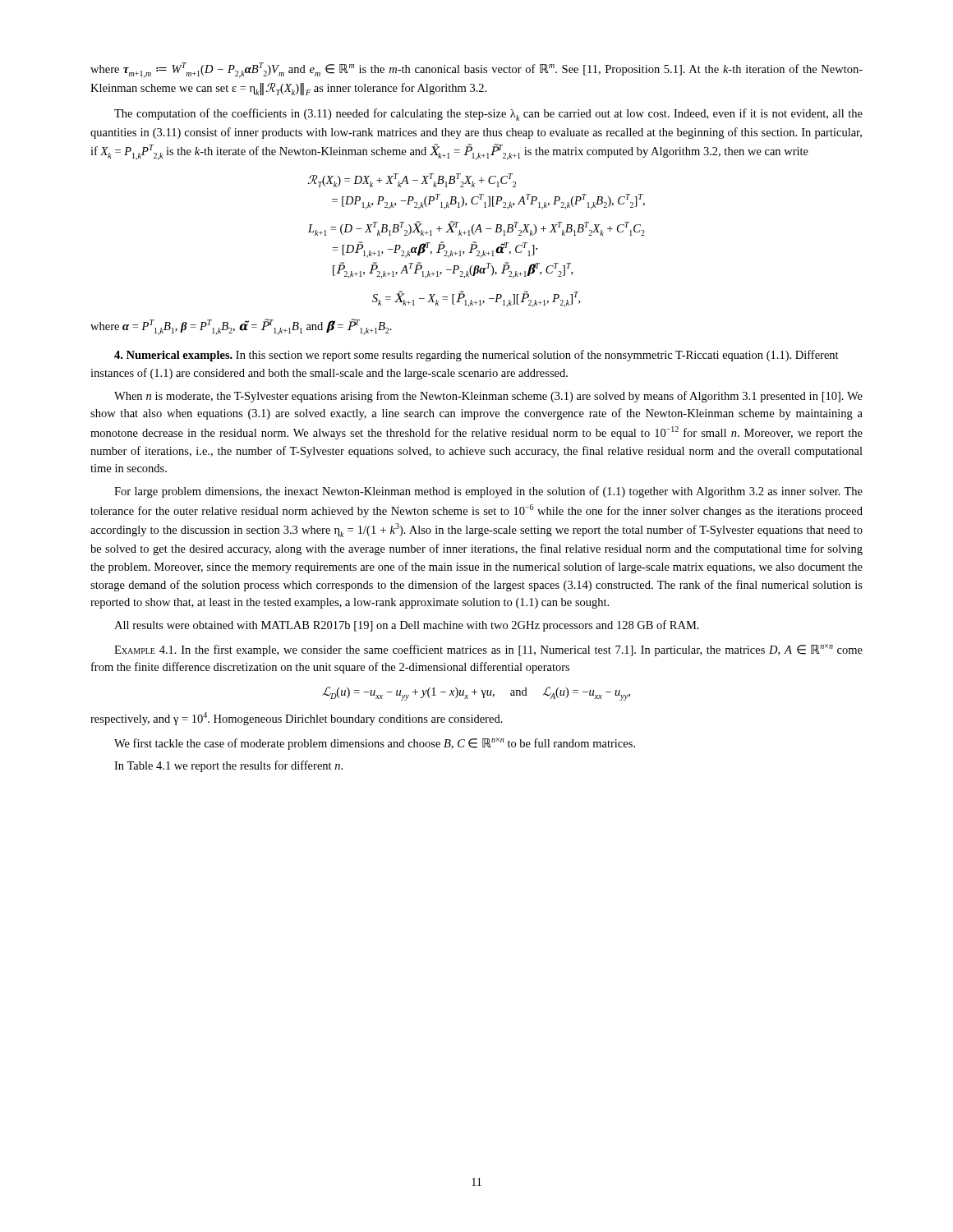
Task: Point to the text block starting "where τm+1,m ≔ WTm+1(D − P2,kαBT2)Vm and"
Action: point(476,79)
